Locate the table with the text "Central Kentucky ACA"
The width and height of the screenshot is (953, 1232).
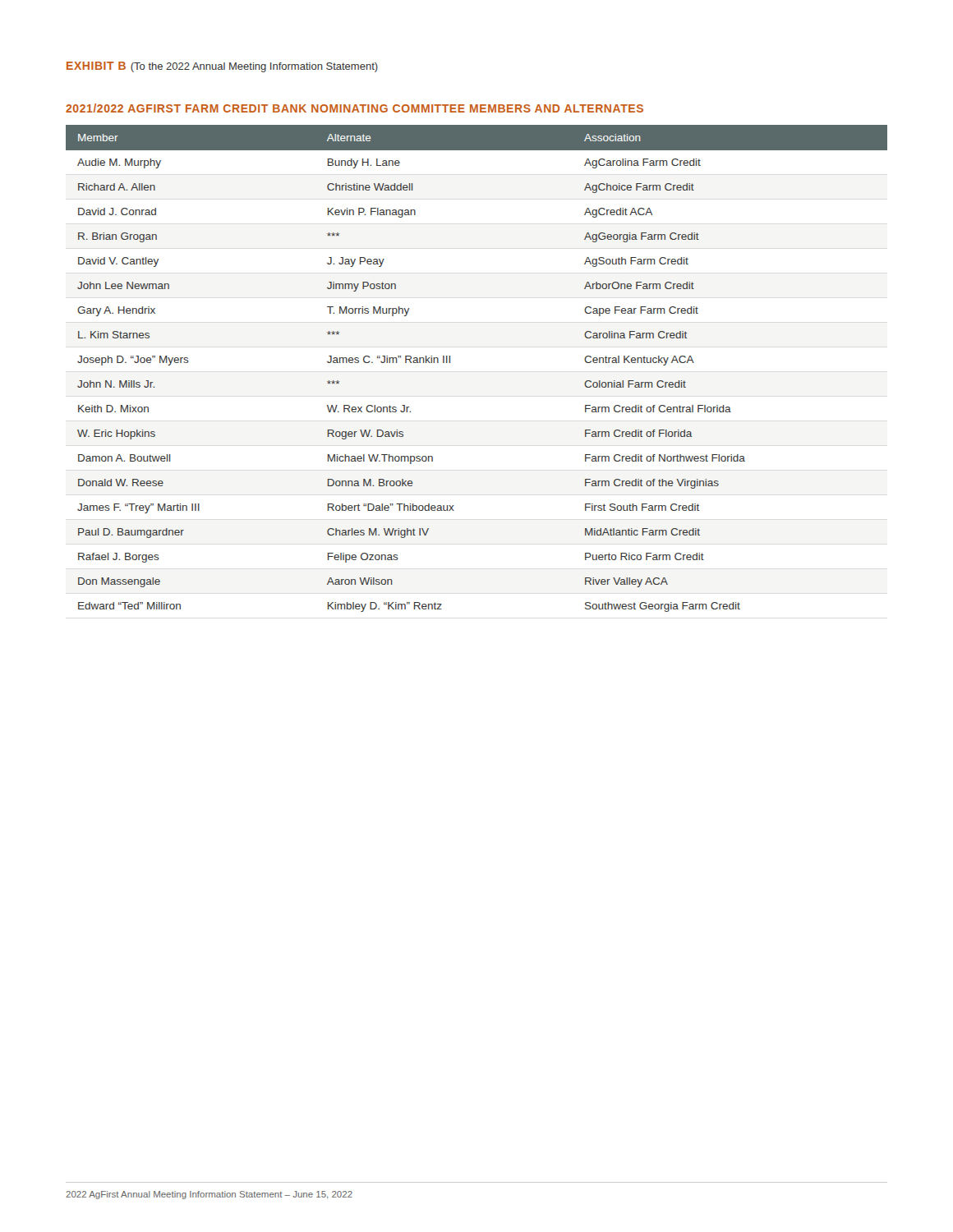point(476,372)
